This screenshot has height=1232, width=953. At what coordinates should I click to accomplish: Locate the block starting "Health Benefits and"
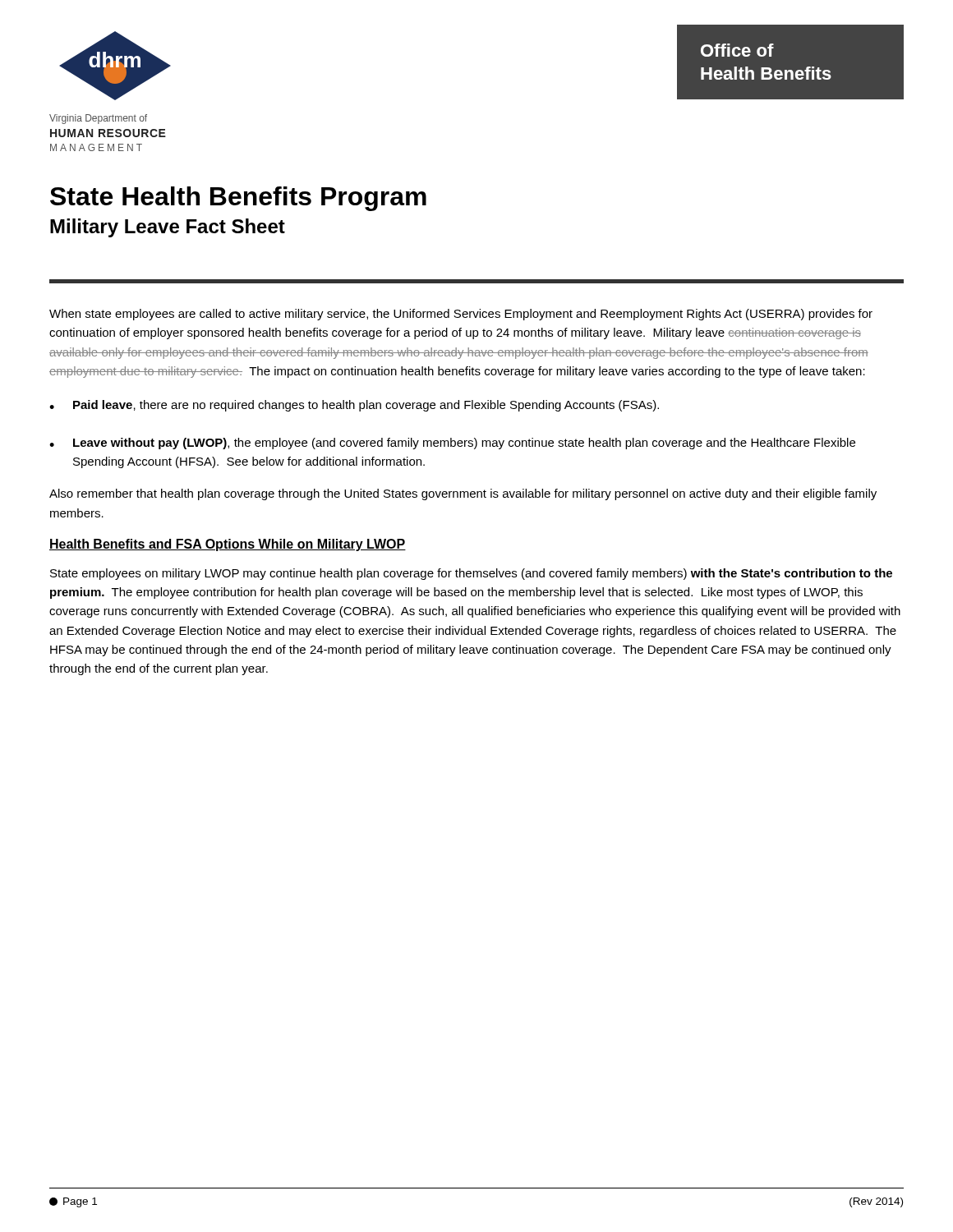pyautogui.click(x=227, y=544)
